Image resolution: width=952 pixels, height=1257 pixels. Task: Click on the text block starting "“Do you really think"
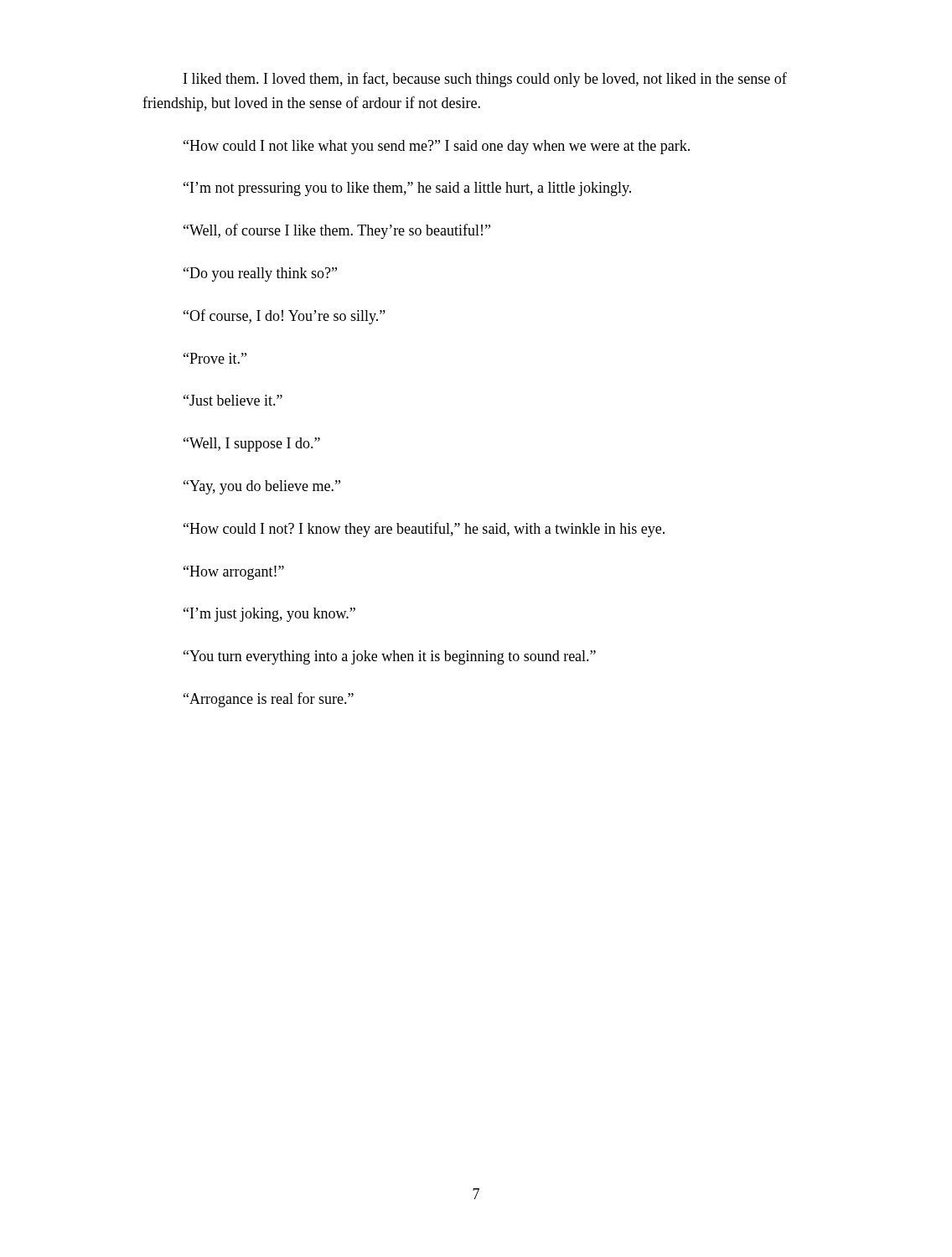coord(260,273)
